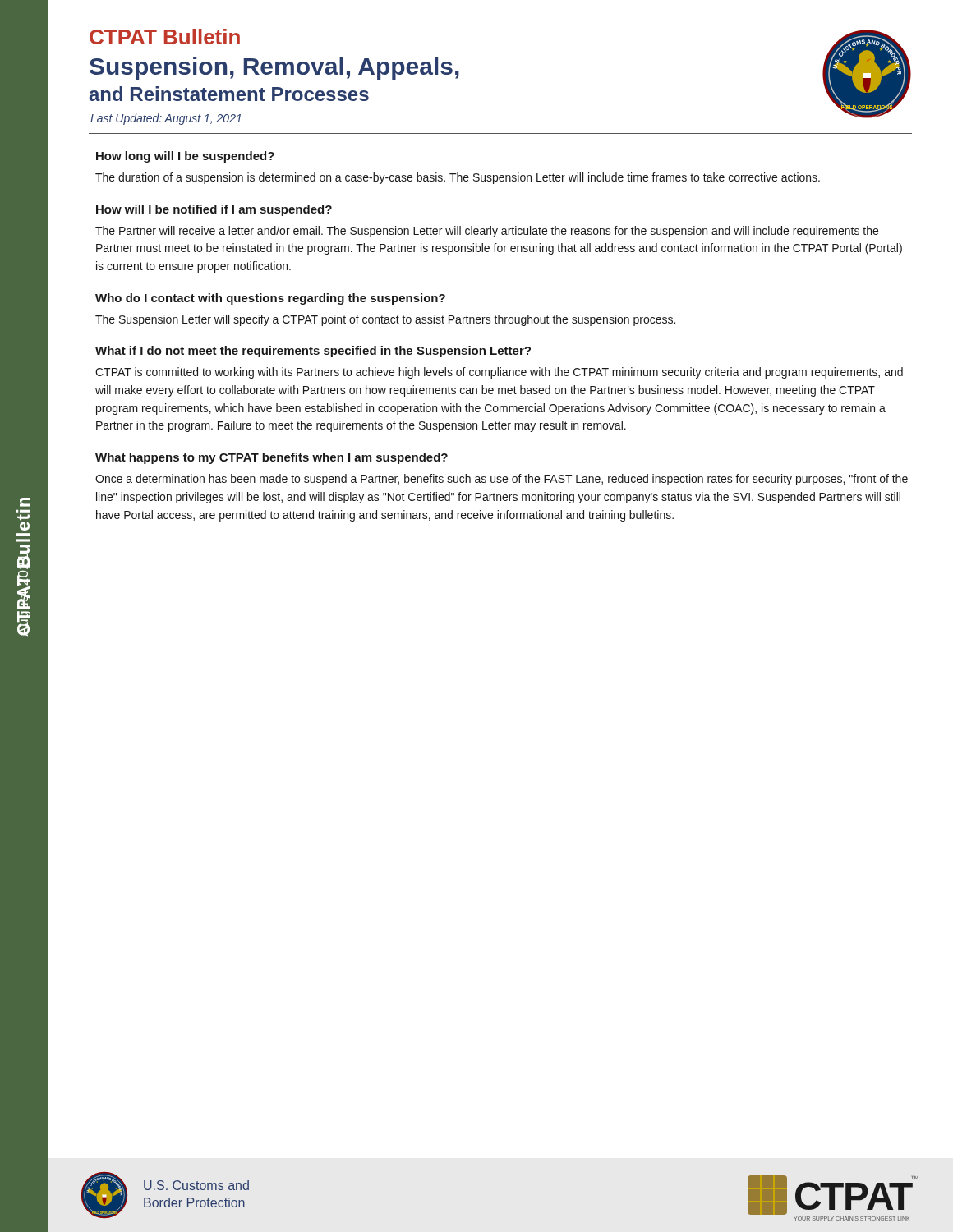Point to the text block starting "CTPAT Bulletin Suspension, Removal, Appeals, and"
The width and height of the screenshot is (953, 1232).
[500, 75]
